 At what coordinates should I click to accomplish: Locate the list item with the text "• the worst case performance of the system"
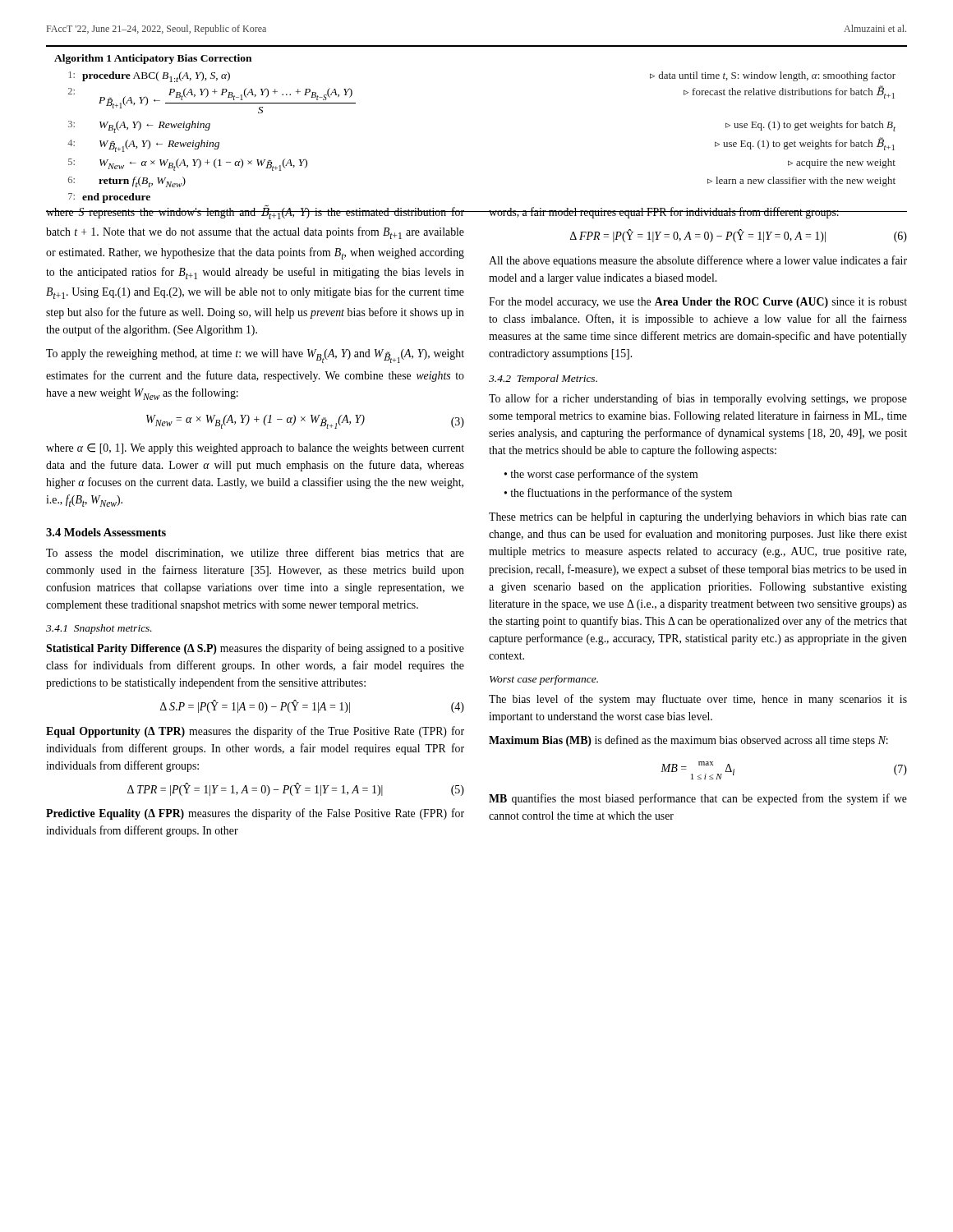(x=601, y=474)
